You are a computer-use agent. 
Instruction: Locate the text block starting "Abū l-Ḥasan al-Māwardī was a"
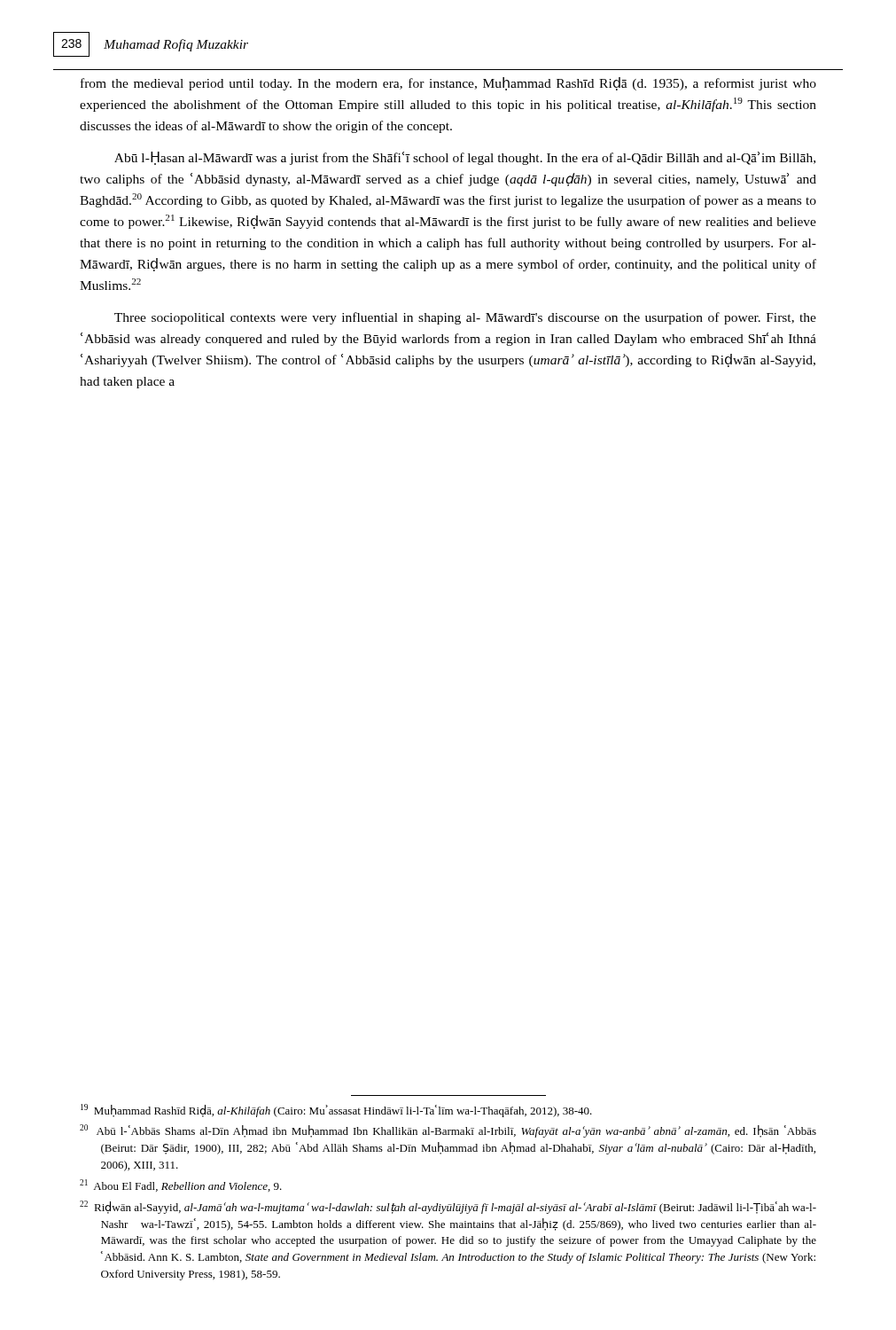pyautogui.click(x=448, y=221)
